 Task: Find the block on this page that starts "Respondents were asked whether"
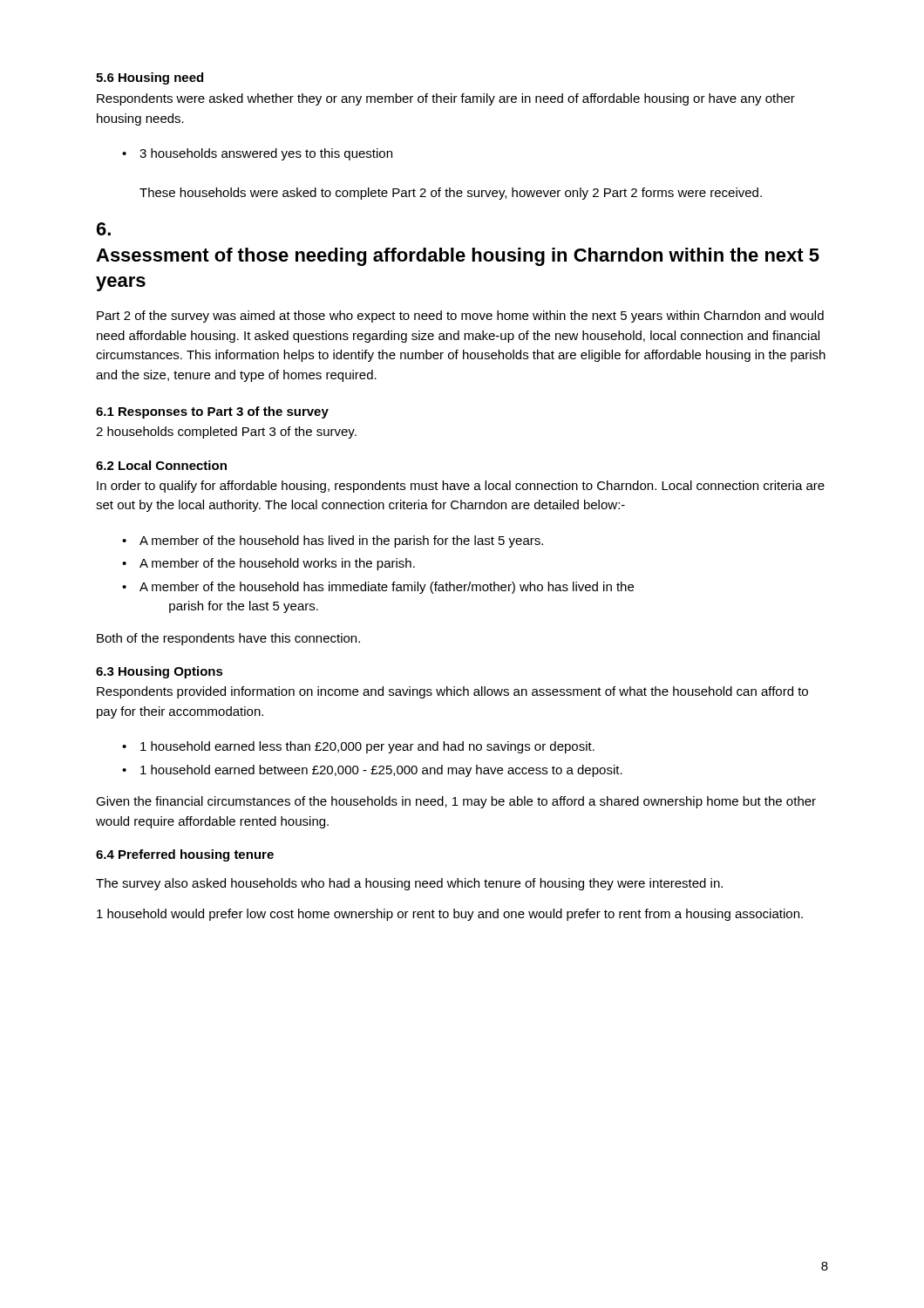[x=445, y=108]
